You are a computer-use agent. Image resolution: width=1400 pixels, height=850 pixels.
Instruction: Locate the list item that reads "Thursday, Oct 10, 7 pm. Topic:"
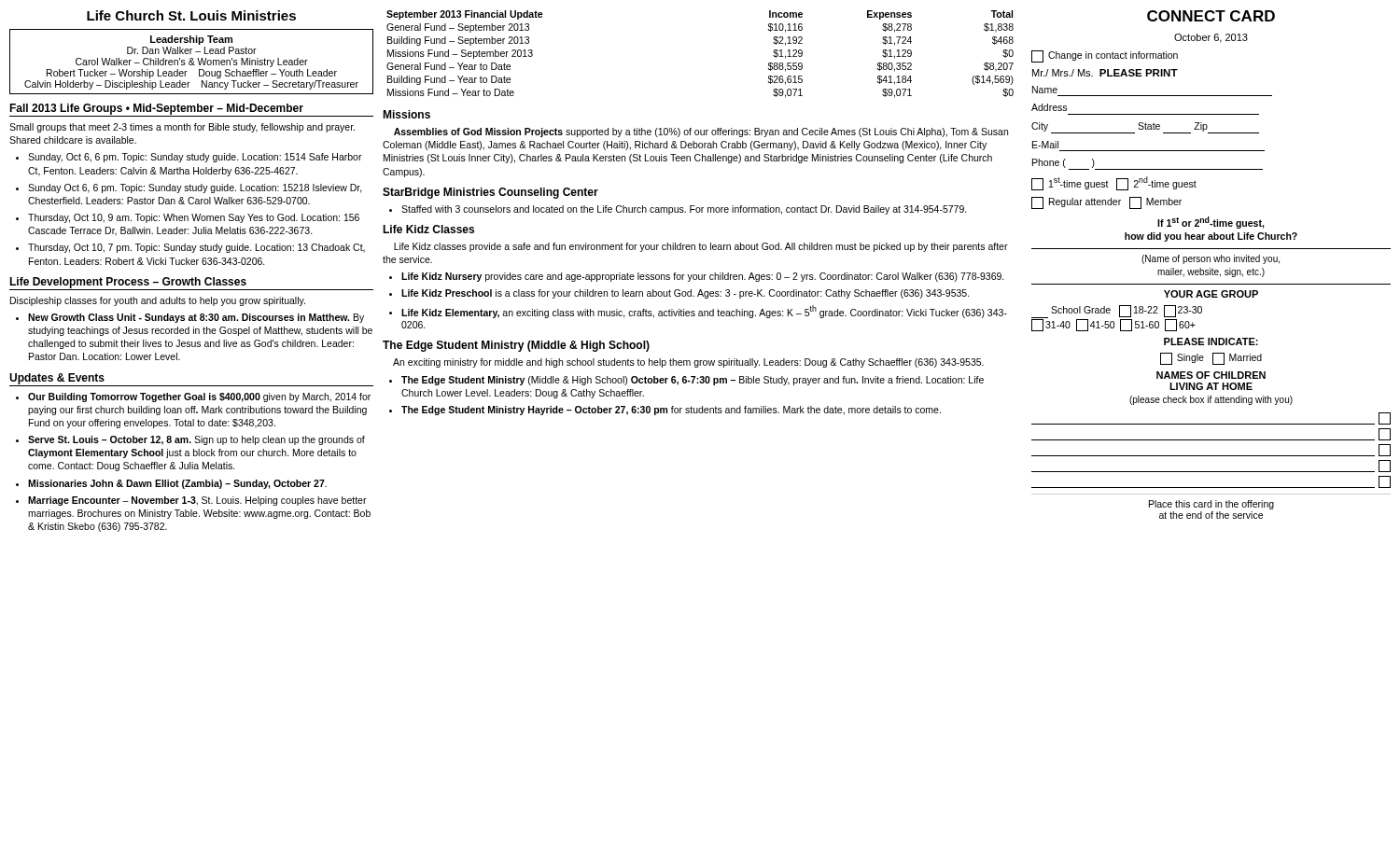pyautogui.click(x=197, y=254)
